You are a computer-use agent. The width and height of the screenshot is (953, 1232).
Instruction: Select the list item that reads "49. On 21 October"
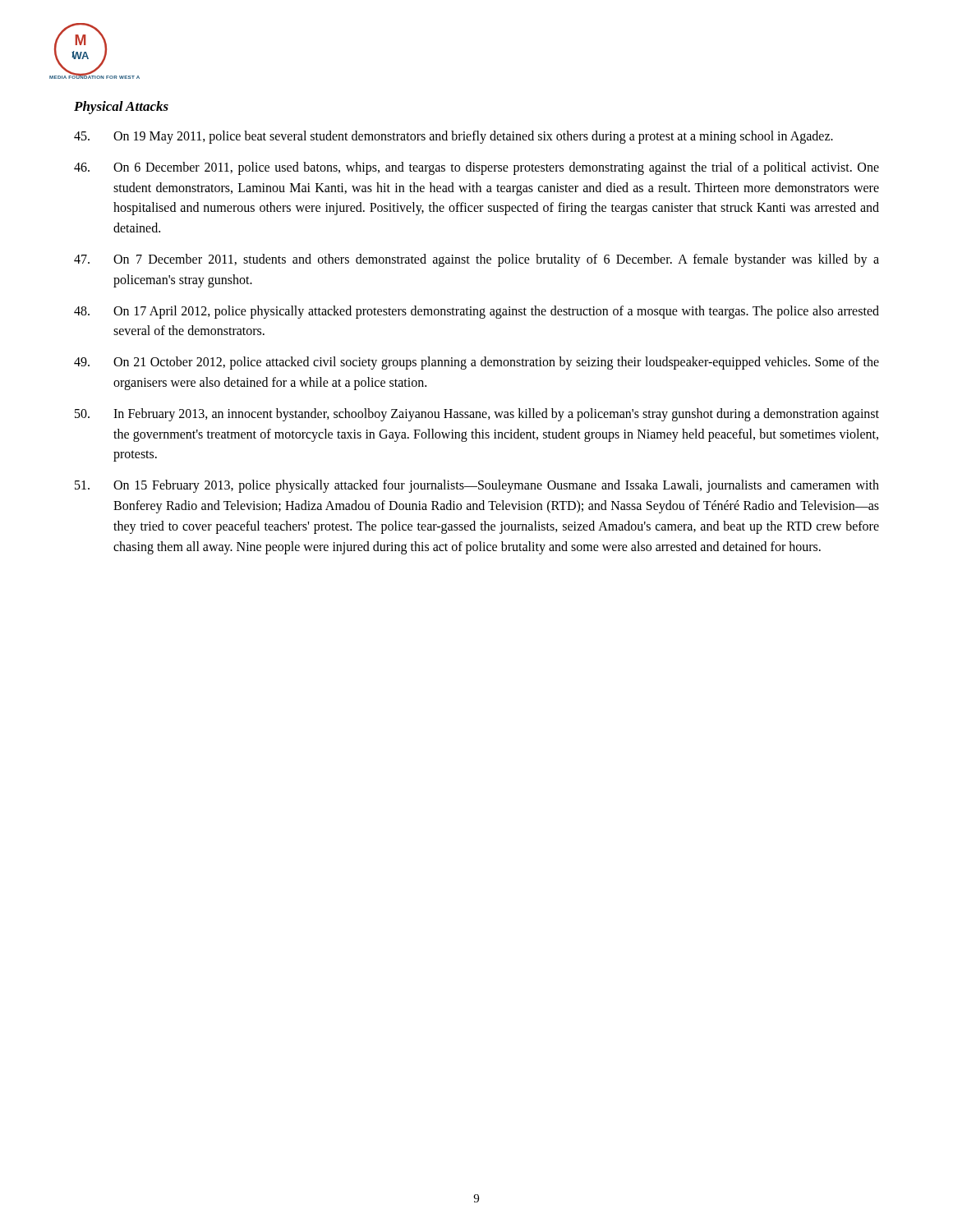(476, 373)
